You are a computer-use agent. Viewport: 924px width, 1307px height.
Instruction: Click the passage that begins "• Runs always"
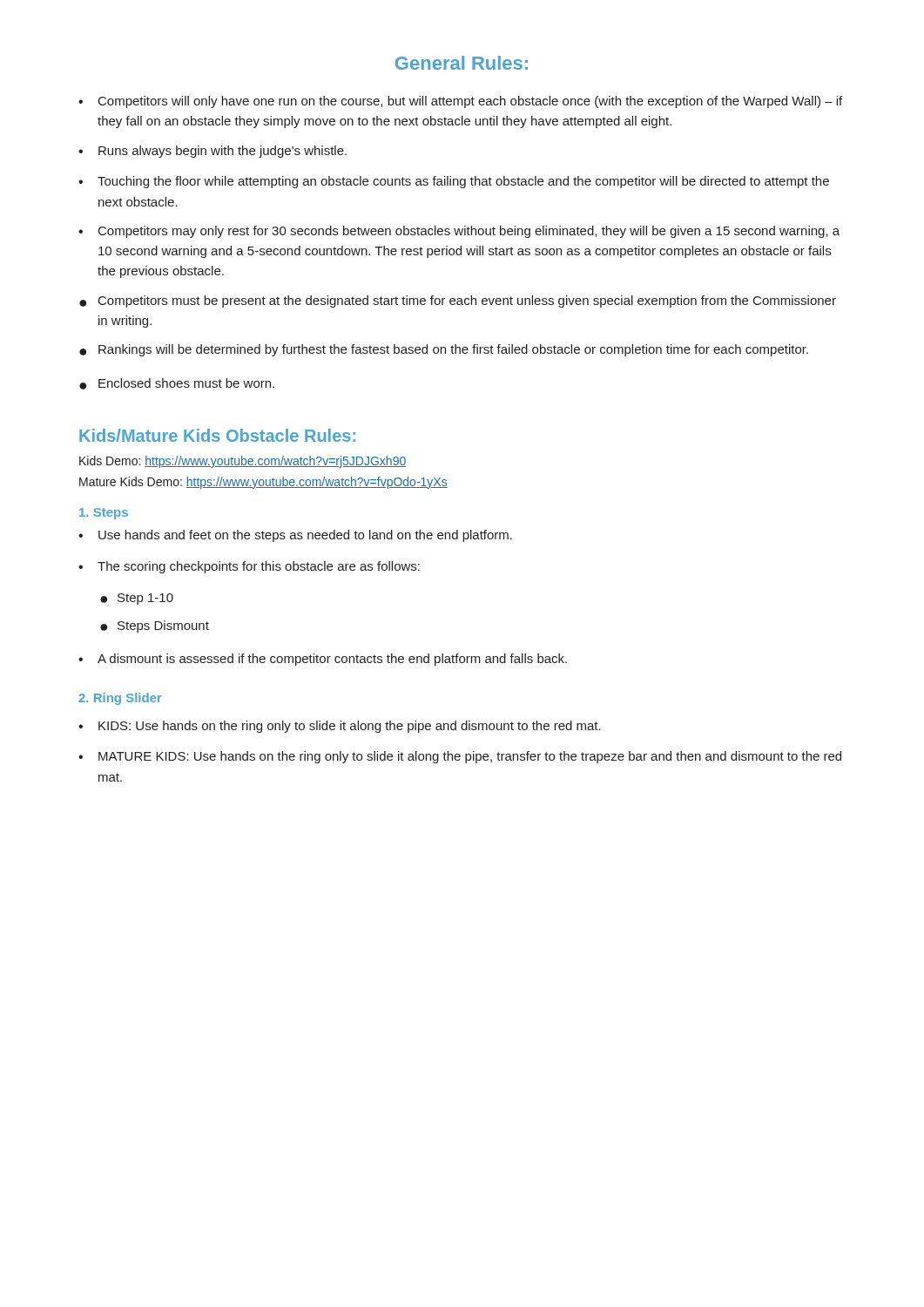(212, 152)
